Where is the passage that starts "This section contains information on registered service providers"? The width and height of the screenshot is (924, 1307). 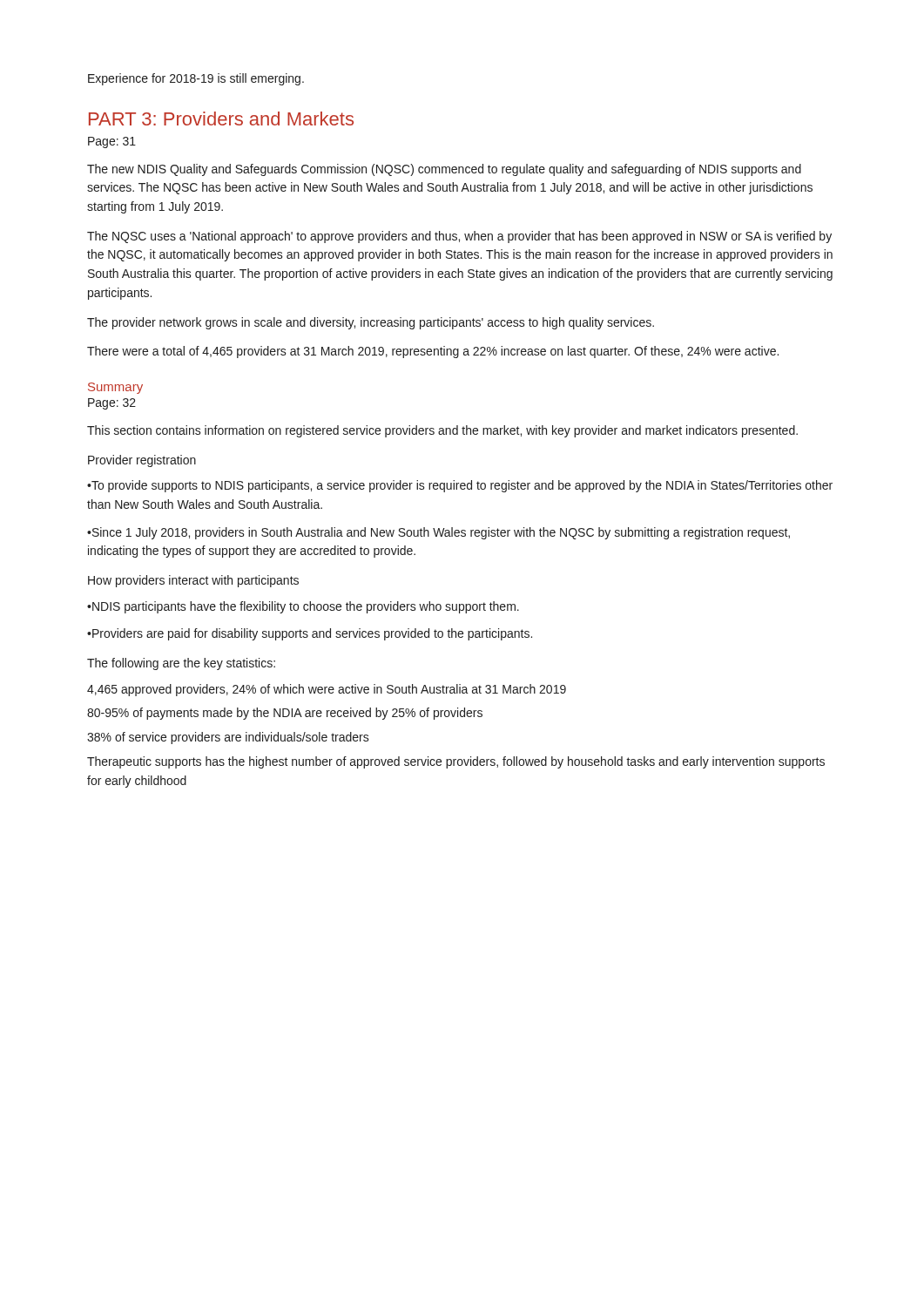pyautogui.click(x=462, y=431)
